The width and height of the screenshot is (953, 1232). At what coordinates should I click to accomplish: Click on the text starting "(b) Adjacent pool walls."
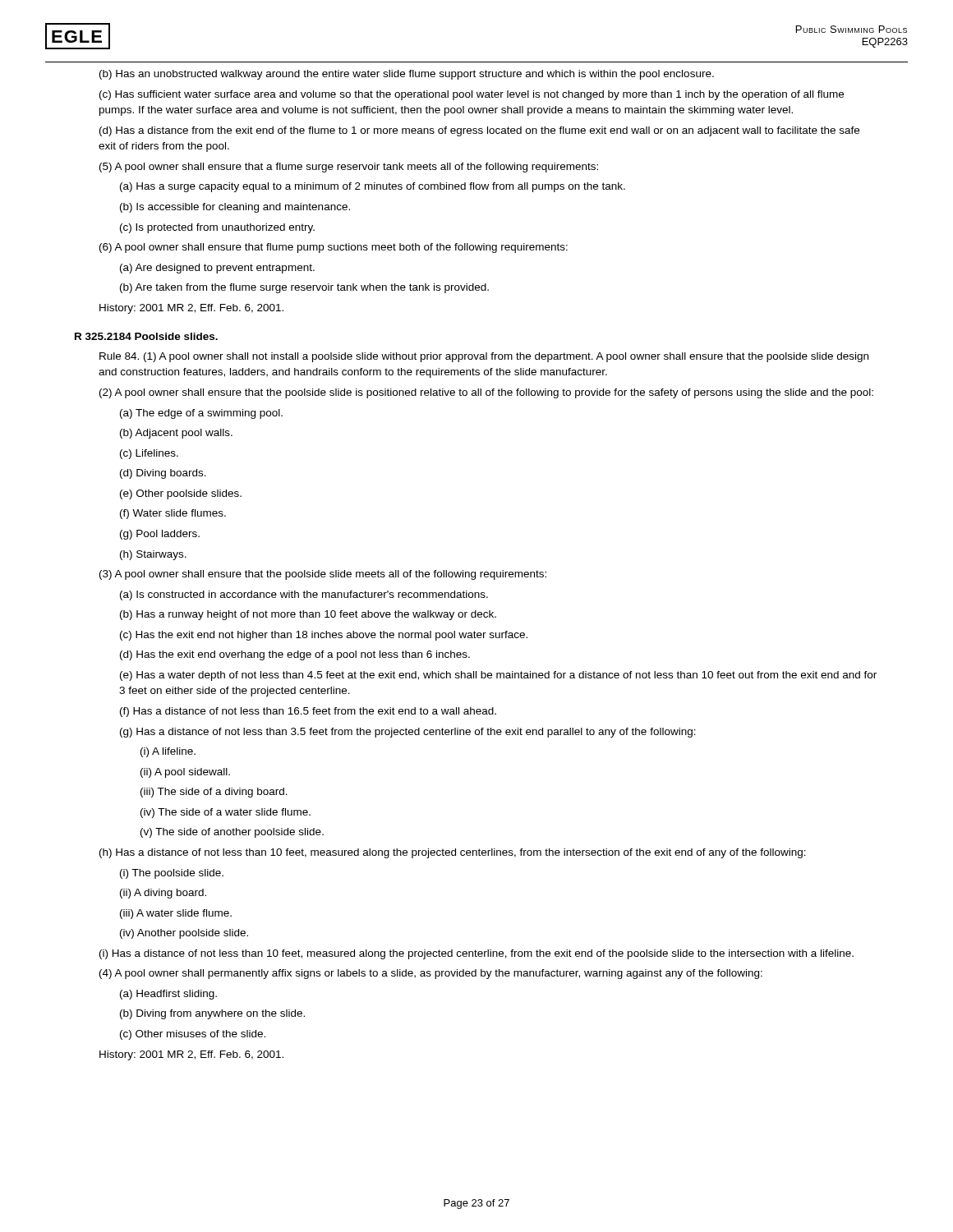pyautogui.click(x=176, y=434)
